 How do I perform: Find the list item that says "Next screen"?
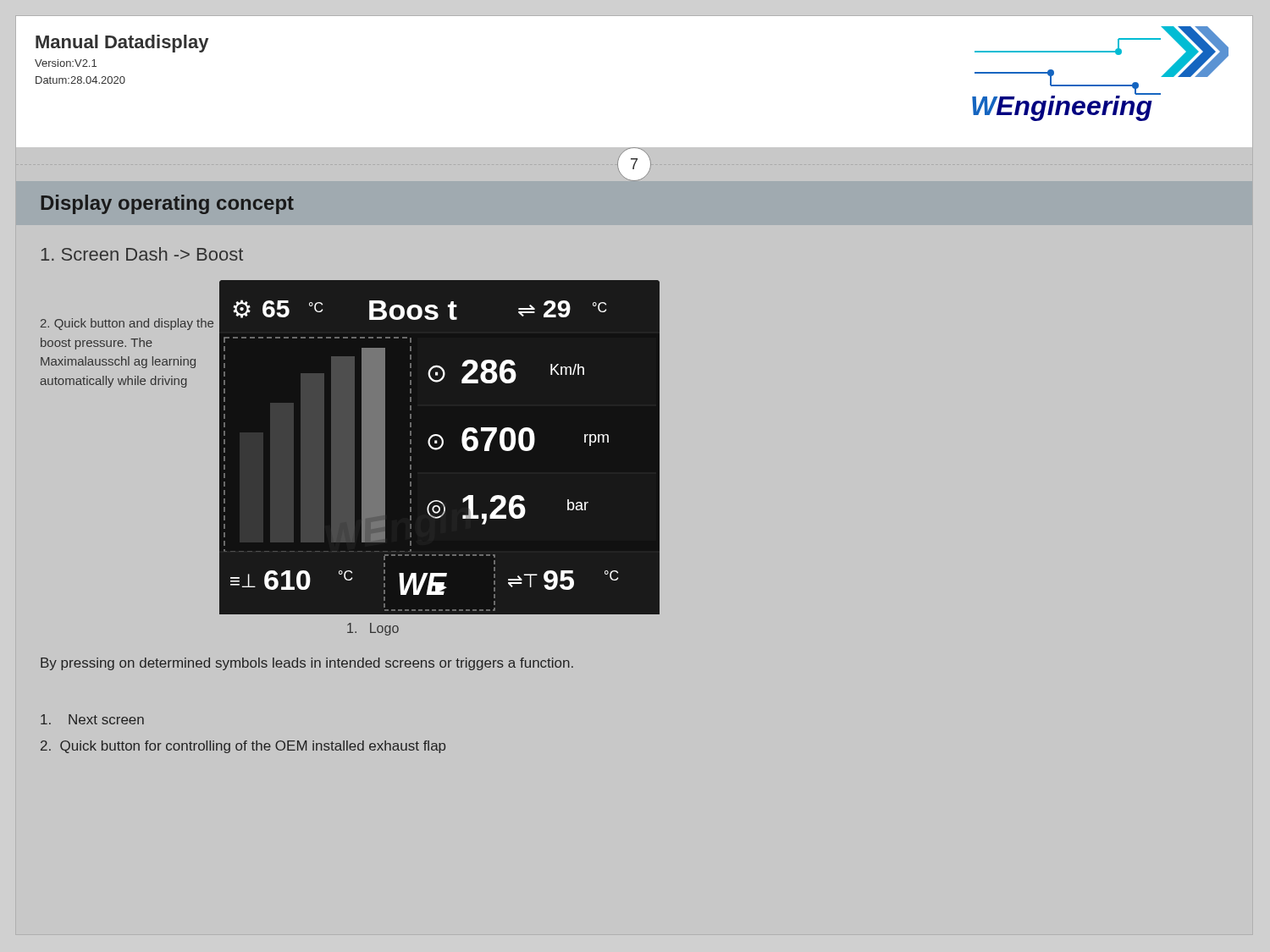click(92, 720)
